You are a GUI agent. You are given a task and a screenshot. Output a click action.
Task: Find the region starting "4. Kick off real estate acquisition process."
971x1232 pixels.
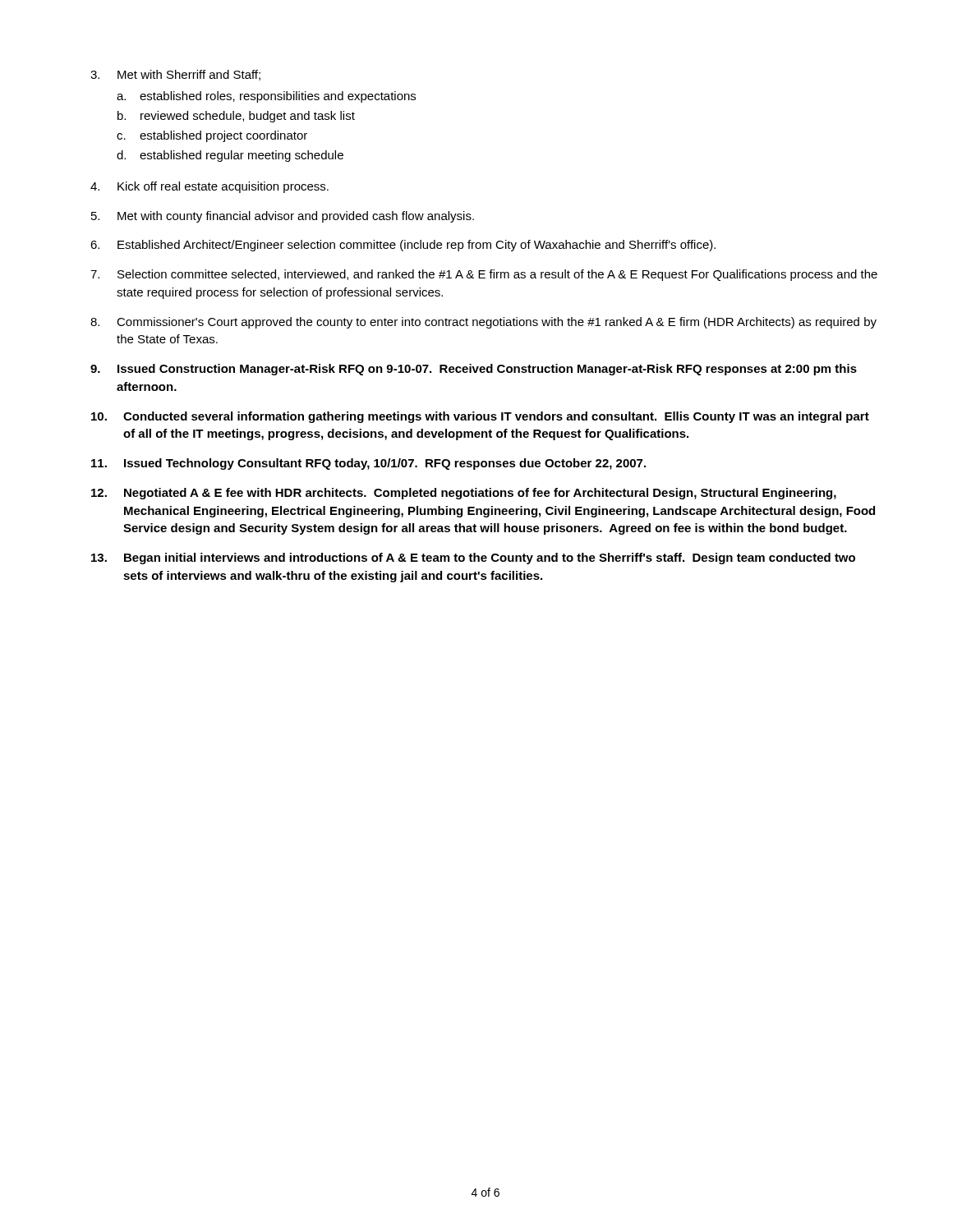[x=209, y=187]
